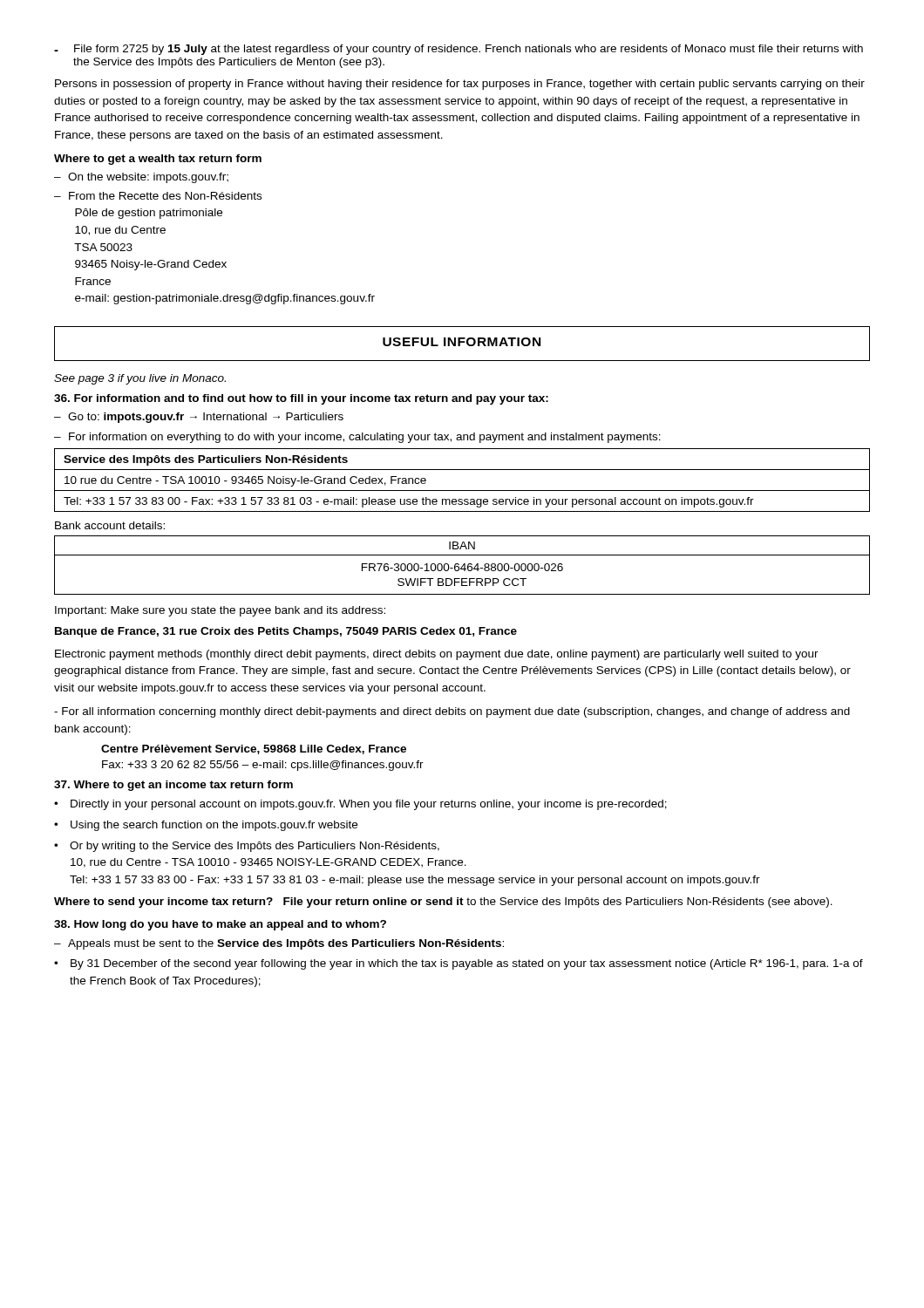924x1308 pixels.
Task: Select the block starting "38. How long do you have to"
Action: [220, 924]
